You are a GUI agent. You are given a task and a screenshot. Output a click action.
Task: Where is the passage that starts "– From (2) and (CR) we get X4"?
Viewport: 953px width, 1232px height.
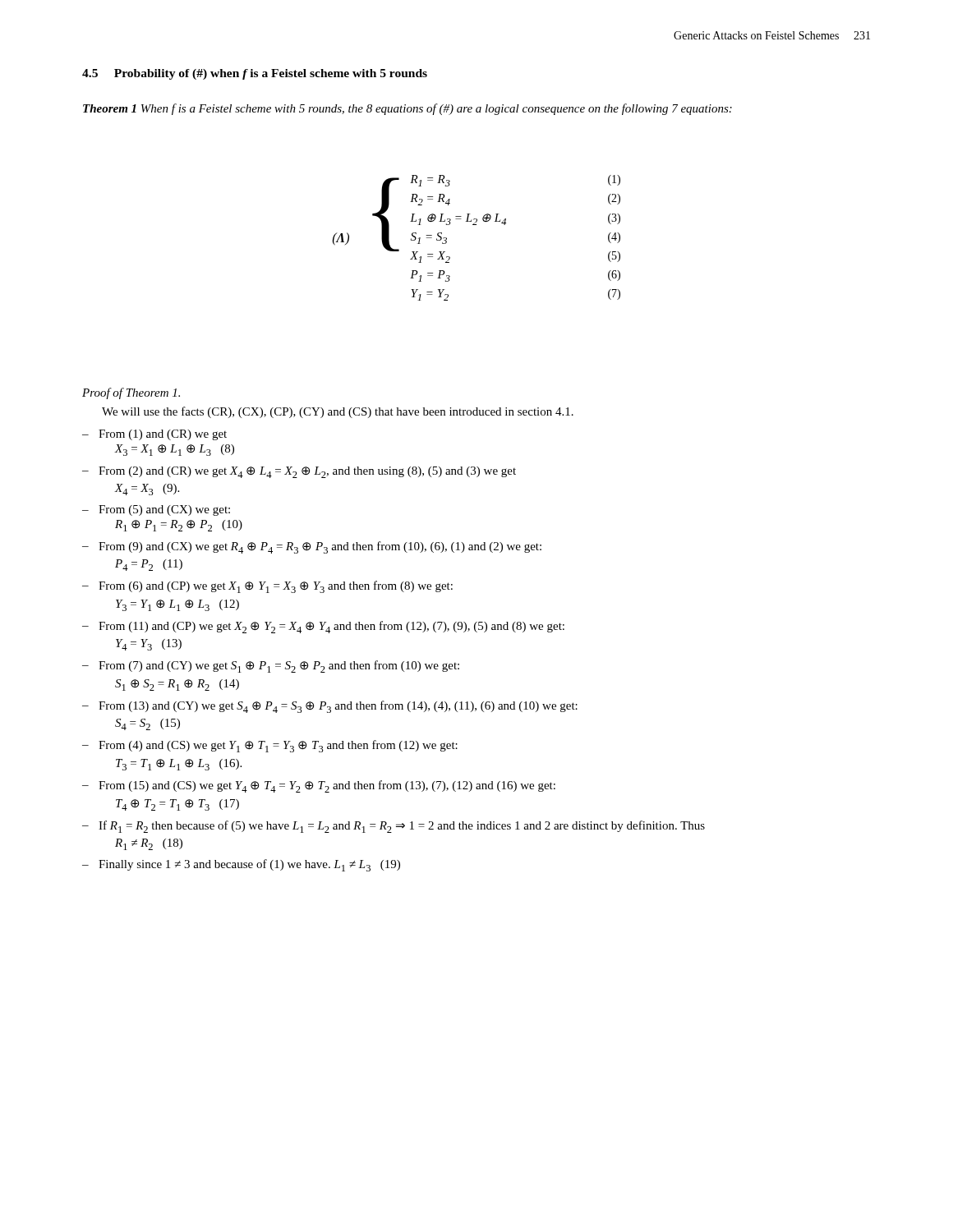tap(476, 481)
